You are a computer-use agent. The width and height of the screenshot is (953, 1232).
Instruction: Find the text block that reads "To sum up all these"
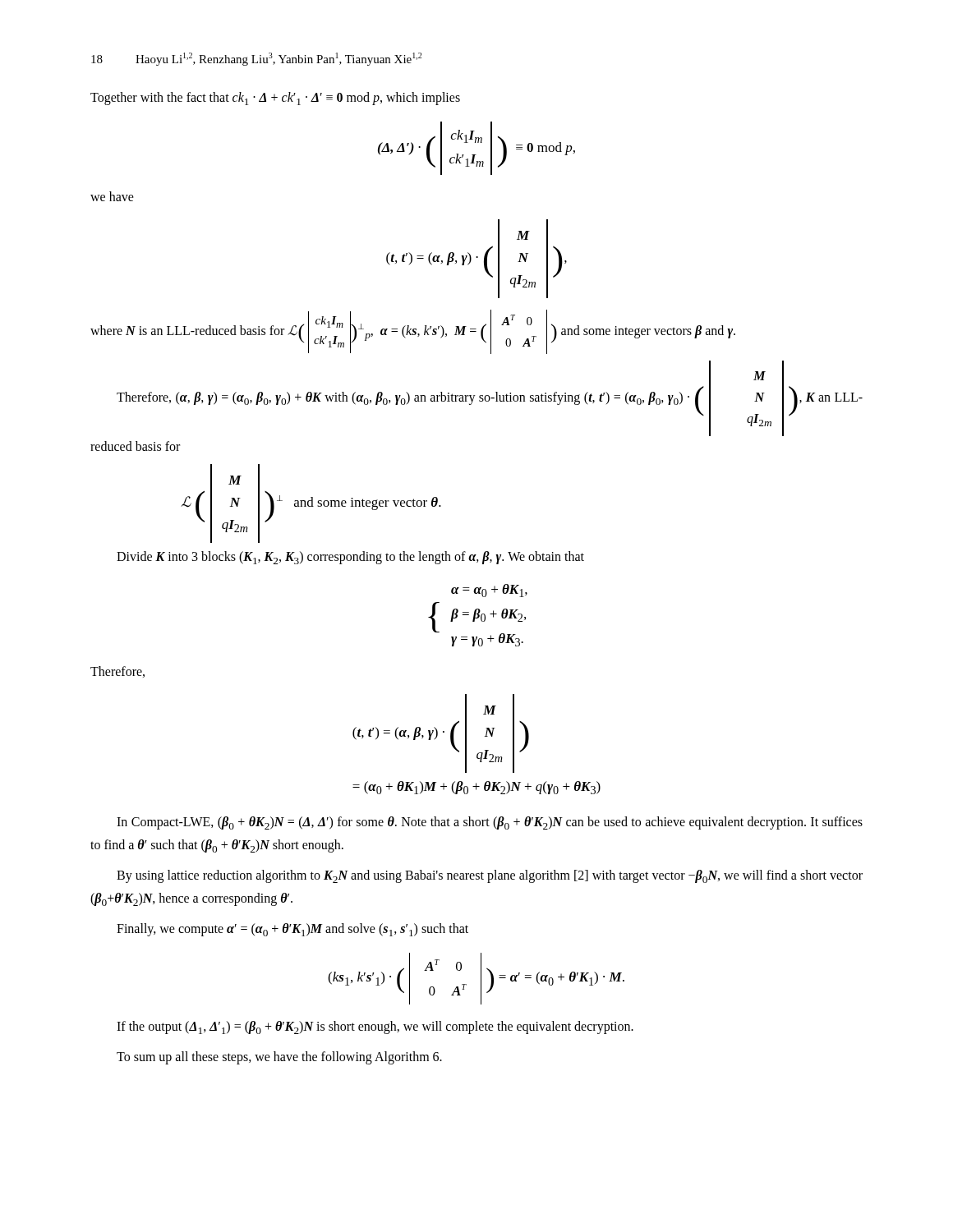pos(280,1056)
